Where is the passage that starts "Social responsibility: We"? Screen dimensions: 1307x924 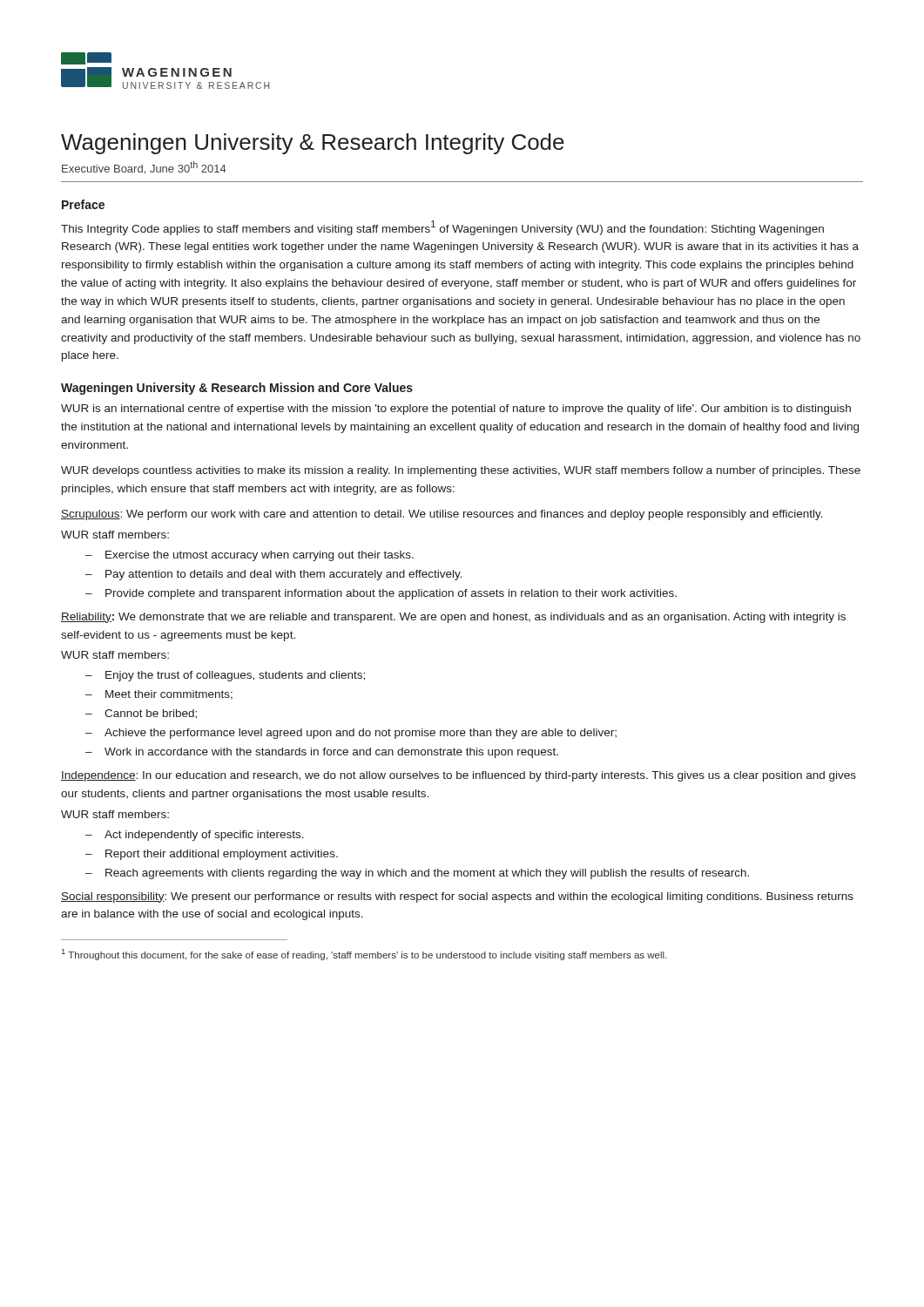coord(457,905)
